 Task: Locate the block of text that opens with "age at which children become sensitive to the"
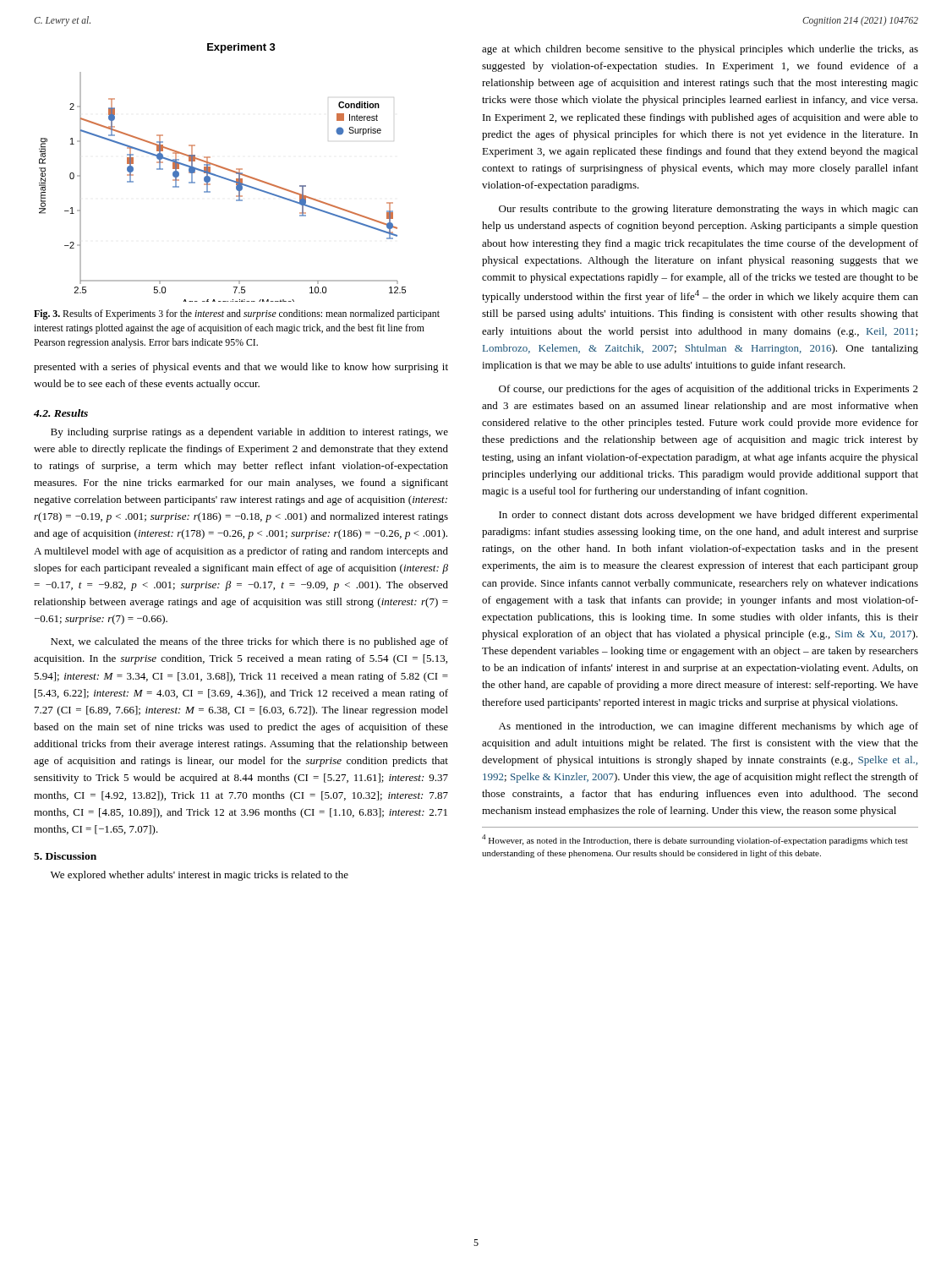700,430
